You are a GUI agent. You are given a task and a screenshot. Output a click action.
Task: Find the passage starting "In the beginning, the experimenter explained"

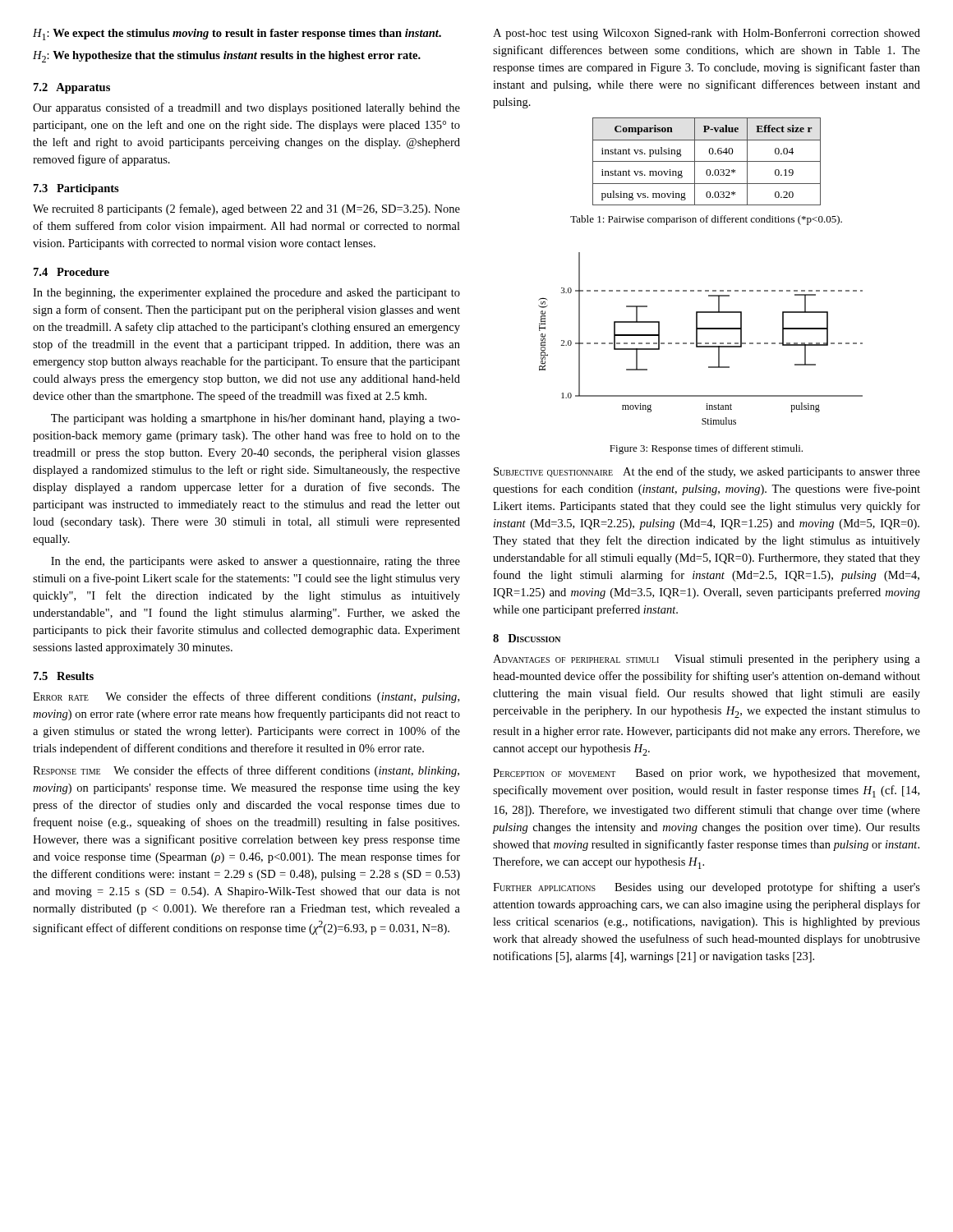click(x=246, y=345)
